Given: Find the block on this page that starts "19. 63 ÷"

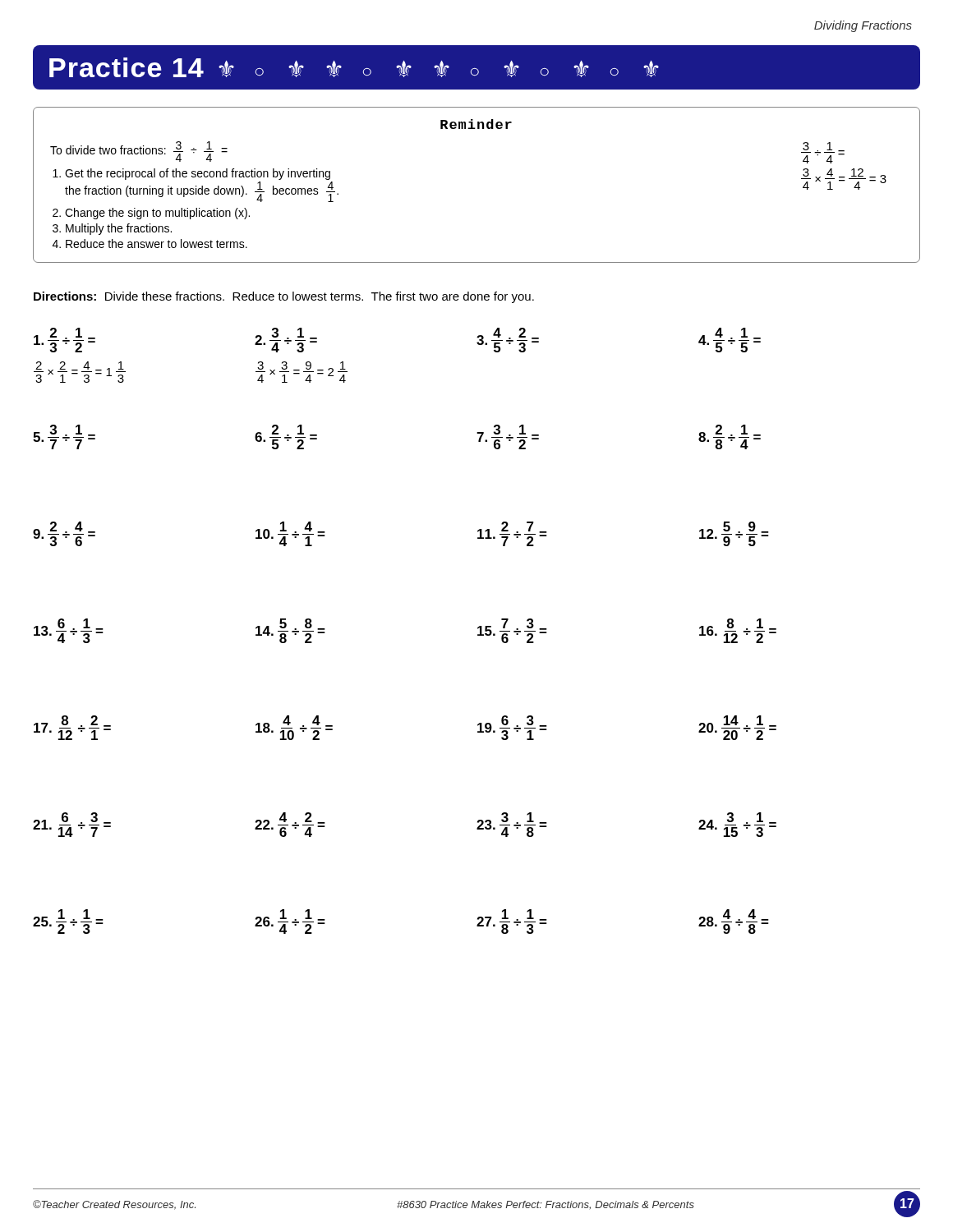Looking at the screenshot, I should pyautogui.click(x=505, y=728).
